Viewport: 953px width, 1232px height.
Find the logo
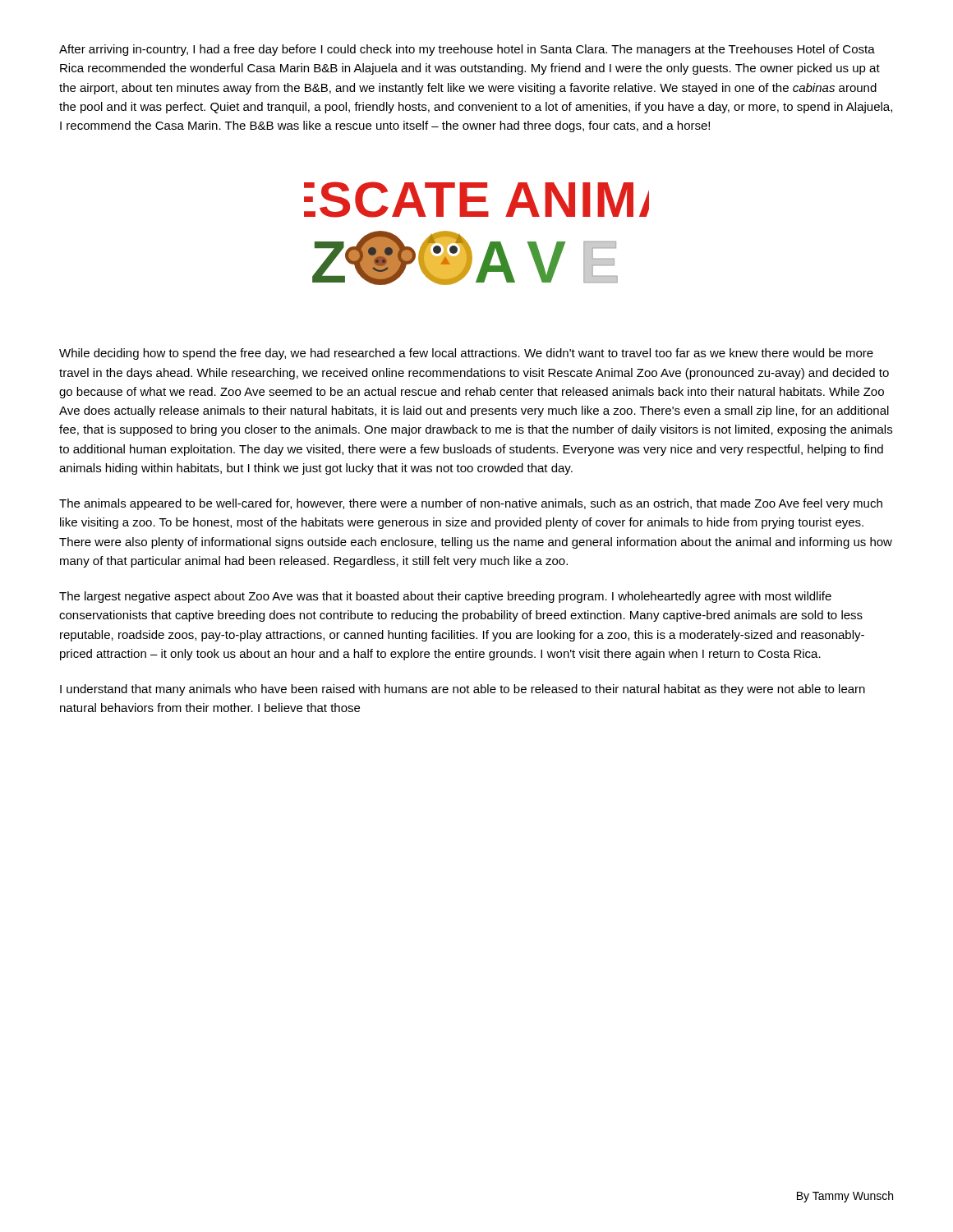coord(476,239)
